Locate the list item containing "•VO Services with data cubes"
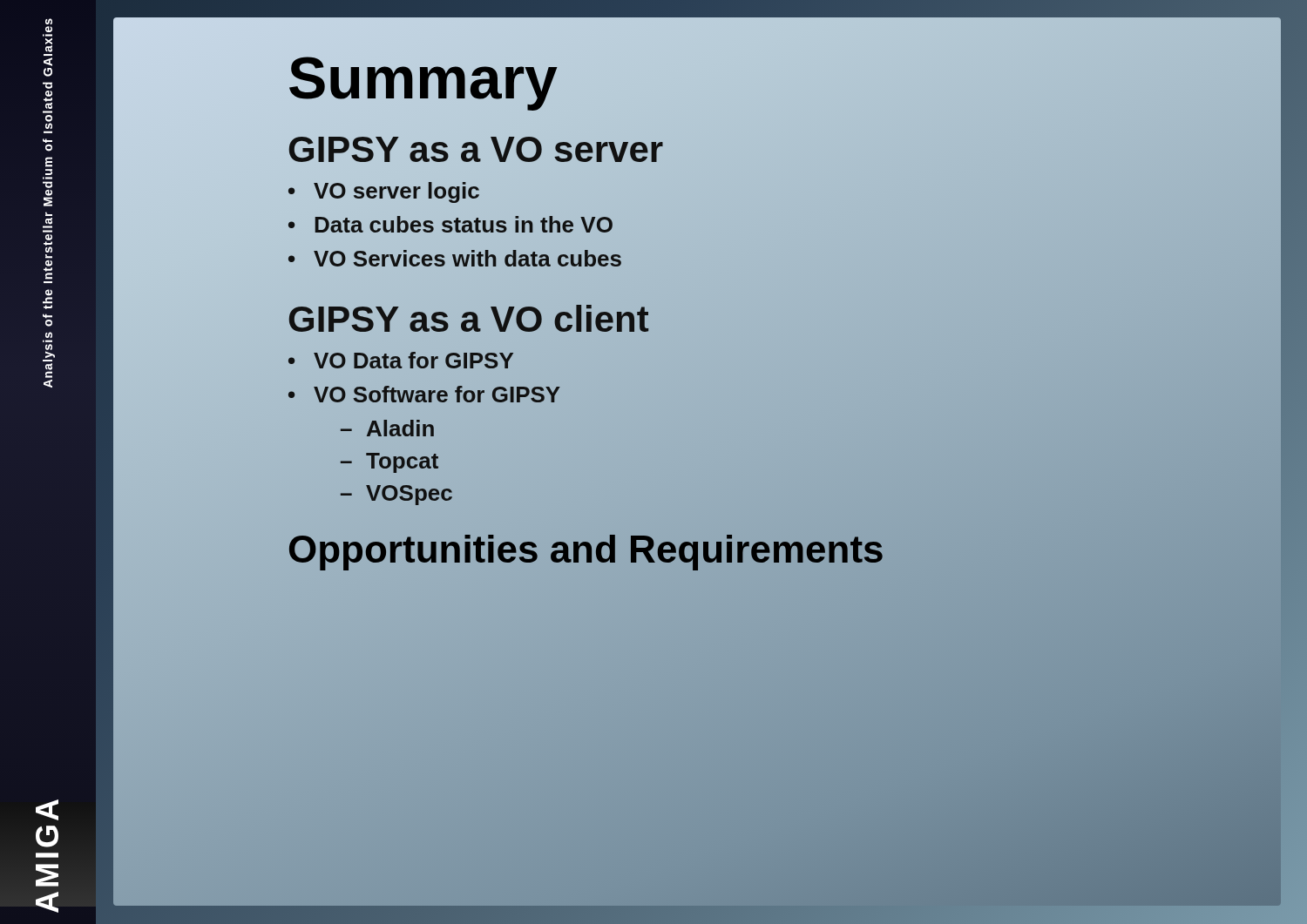Screen dimensions: 924x1307 (455, 259)
